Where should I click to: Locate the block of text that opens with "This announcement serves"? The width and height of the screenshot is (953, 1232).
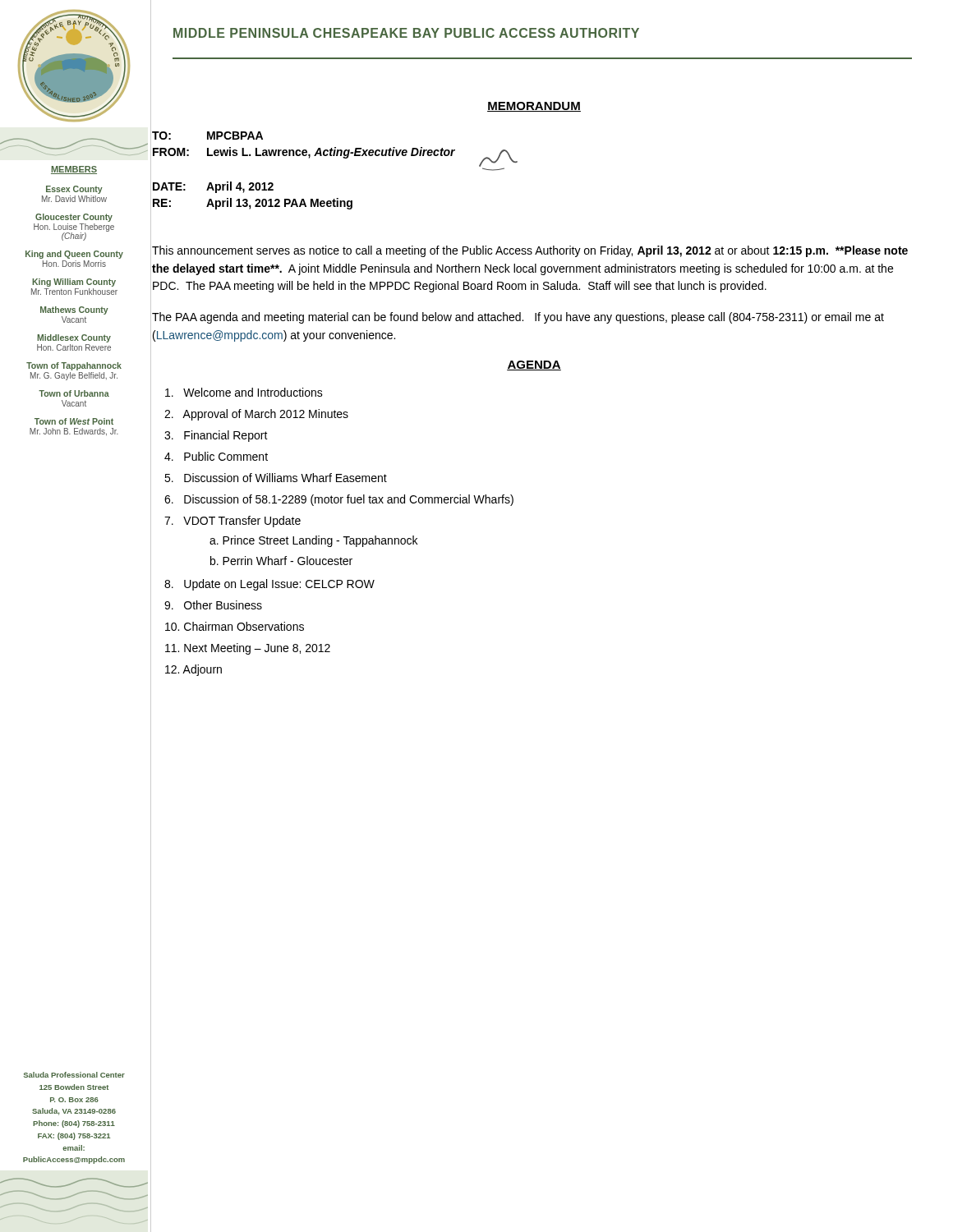click(x=530, y=268)
